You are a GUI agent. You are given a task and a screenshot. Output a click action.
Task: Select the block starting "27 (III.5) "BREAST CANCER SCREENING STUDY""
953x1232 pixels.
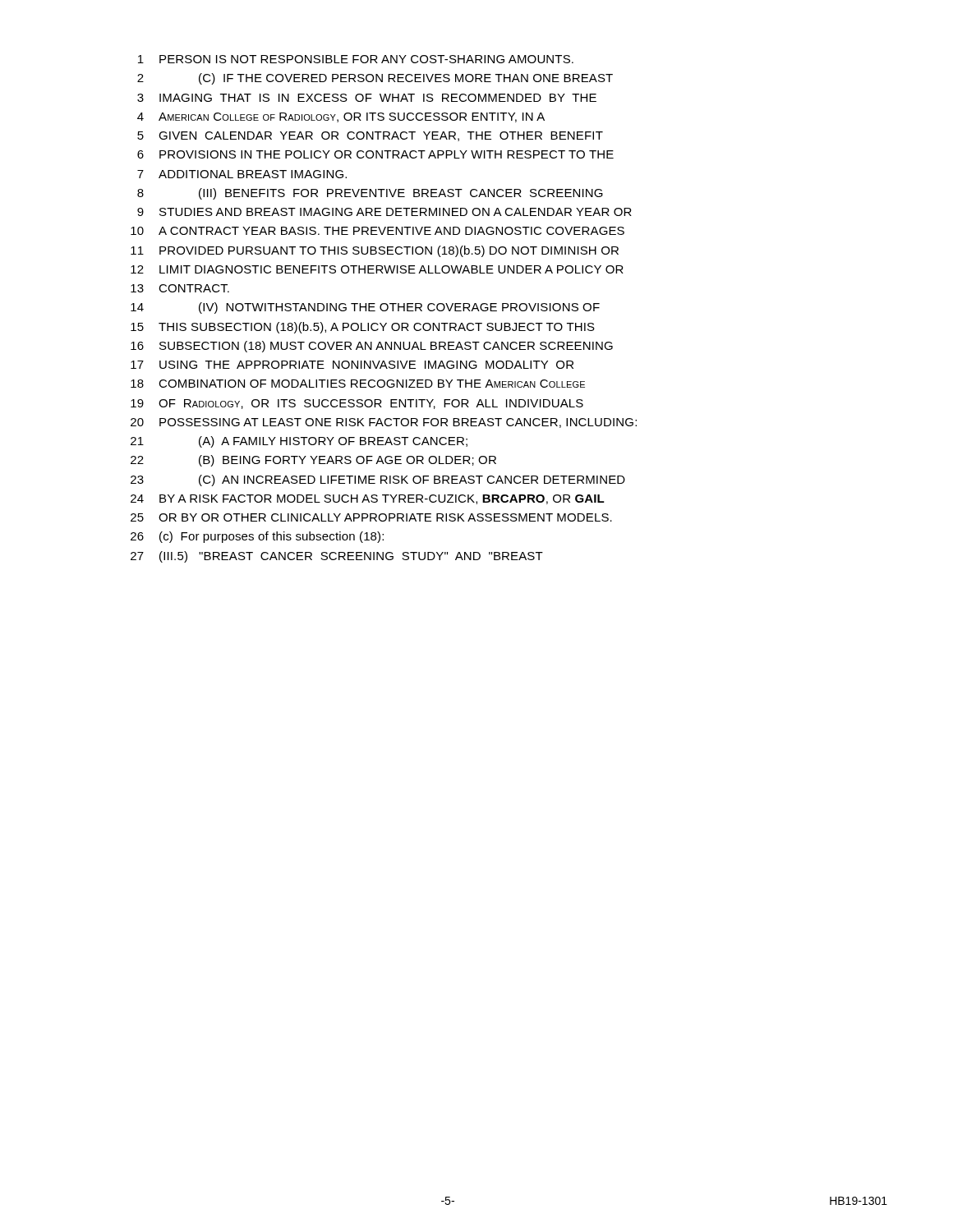[x=497, y=555]
